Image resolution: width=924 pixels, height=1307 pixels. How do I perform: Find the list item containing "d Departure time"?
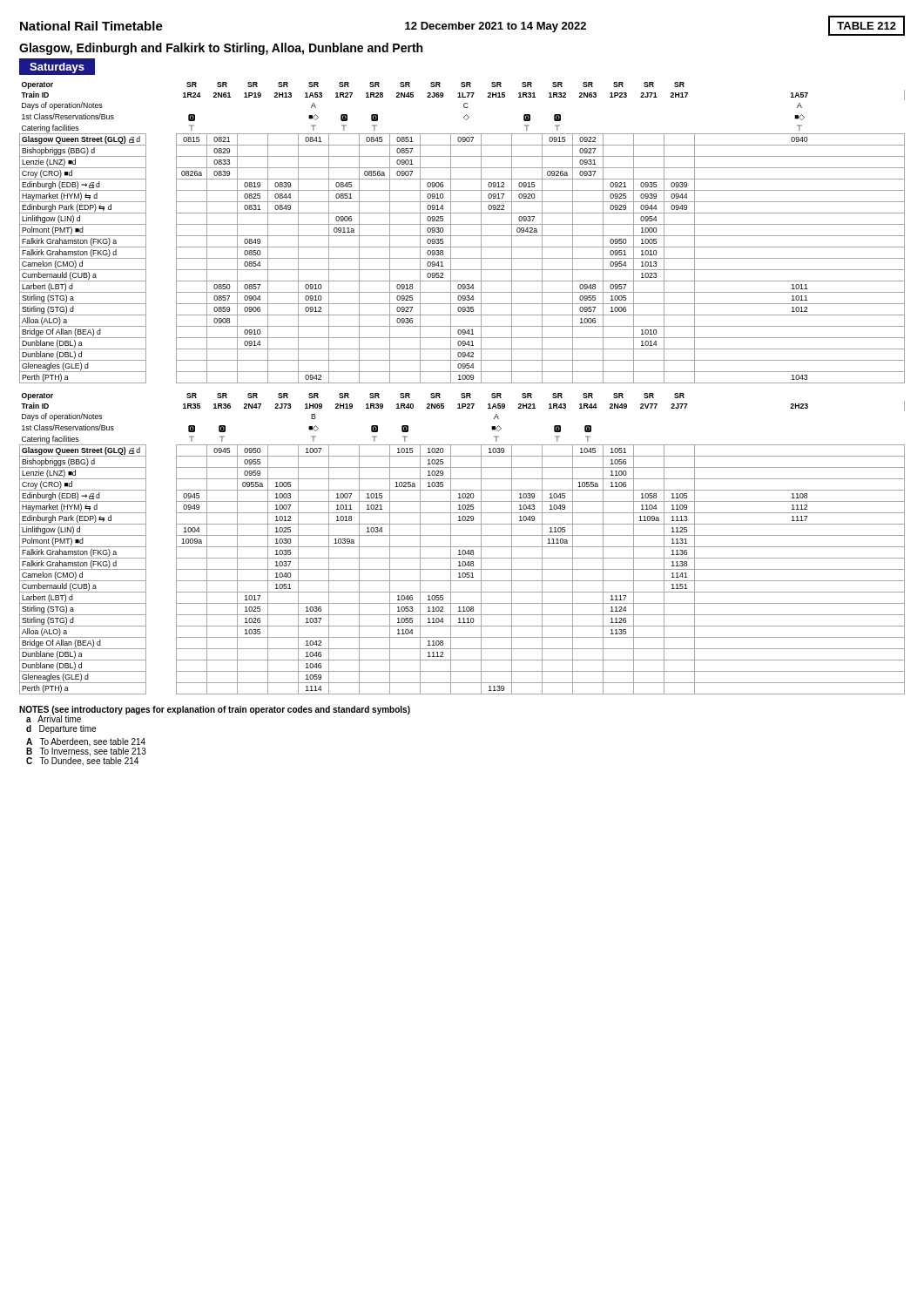pos(61,729)
